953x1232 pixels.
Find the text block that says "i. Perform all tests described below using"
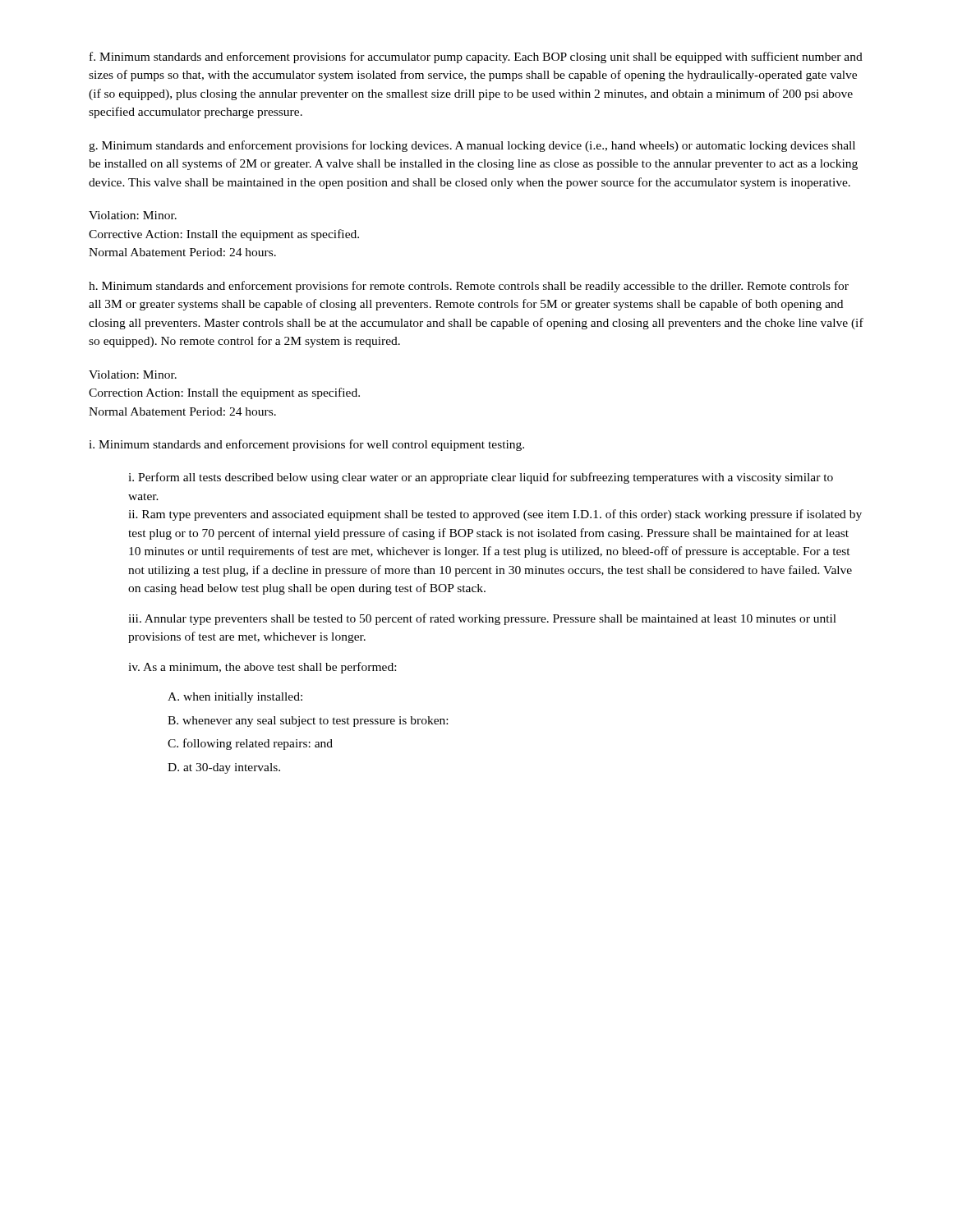click(x=495, y=532)
